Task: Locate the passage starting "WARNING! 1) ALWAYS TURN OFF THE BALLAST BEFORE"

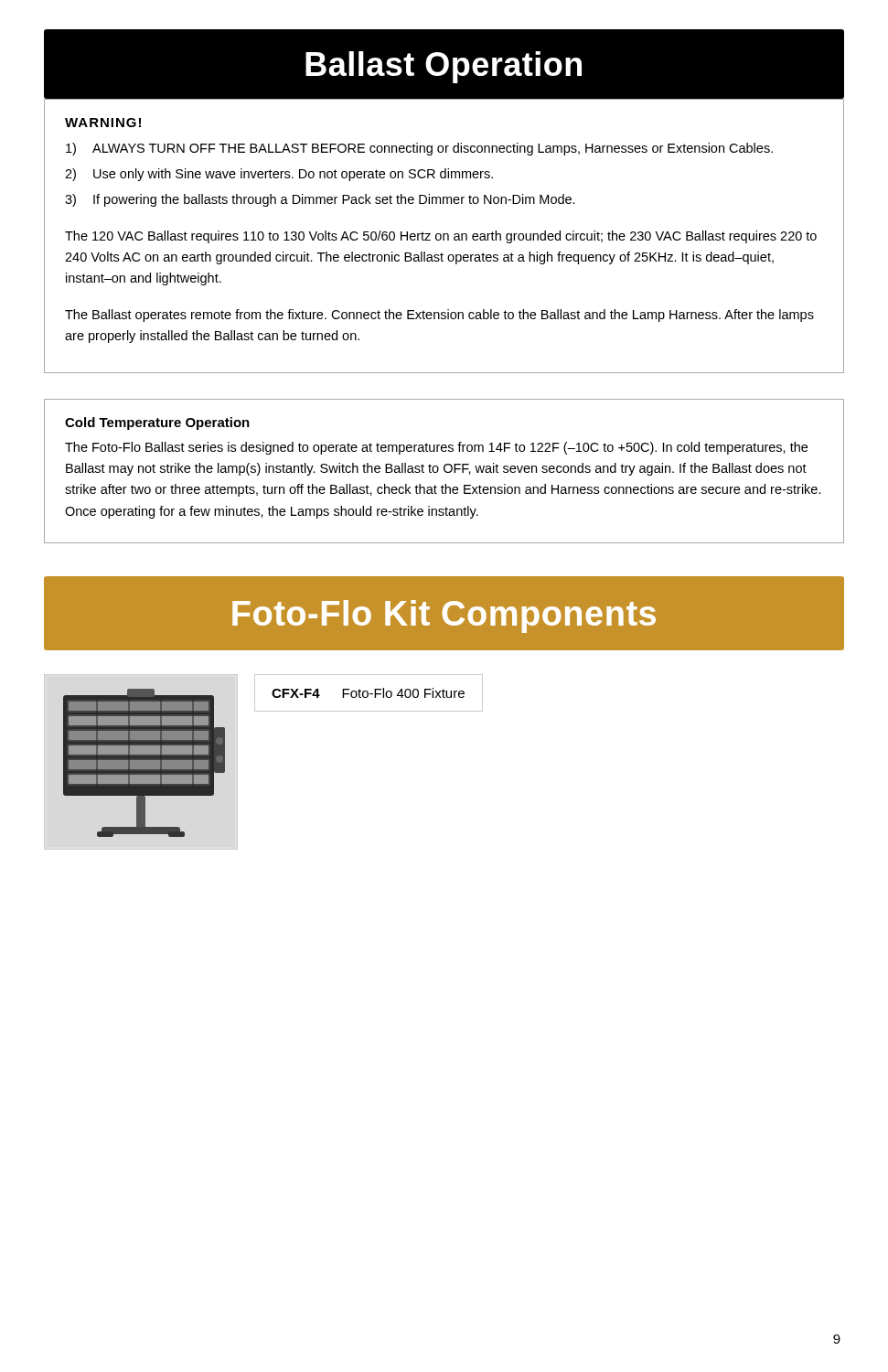Action: pyautogui.click(x=444, y=230)
